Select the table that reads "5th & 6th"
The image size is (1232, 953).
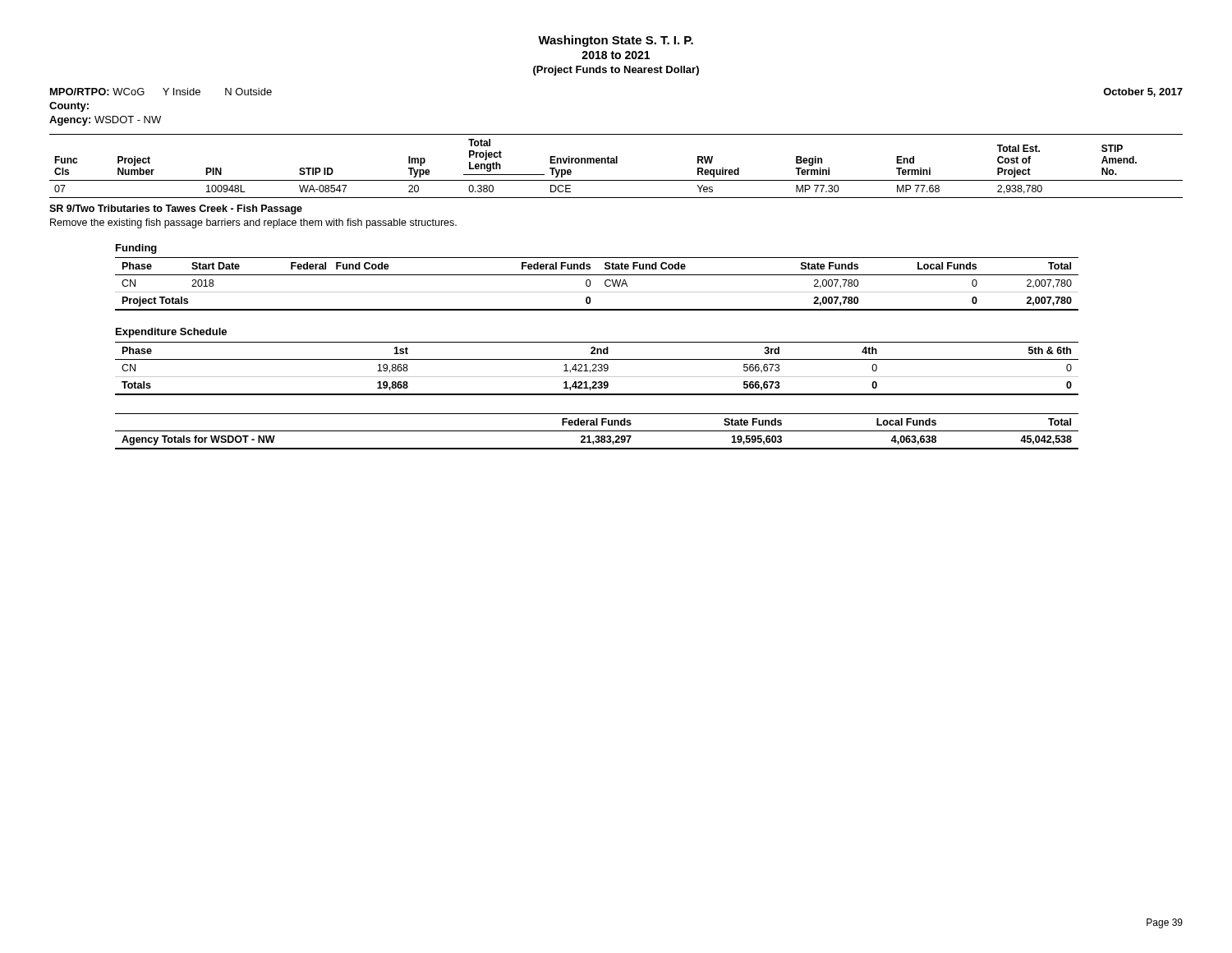(616, 368)
